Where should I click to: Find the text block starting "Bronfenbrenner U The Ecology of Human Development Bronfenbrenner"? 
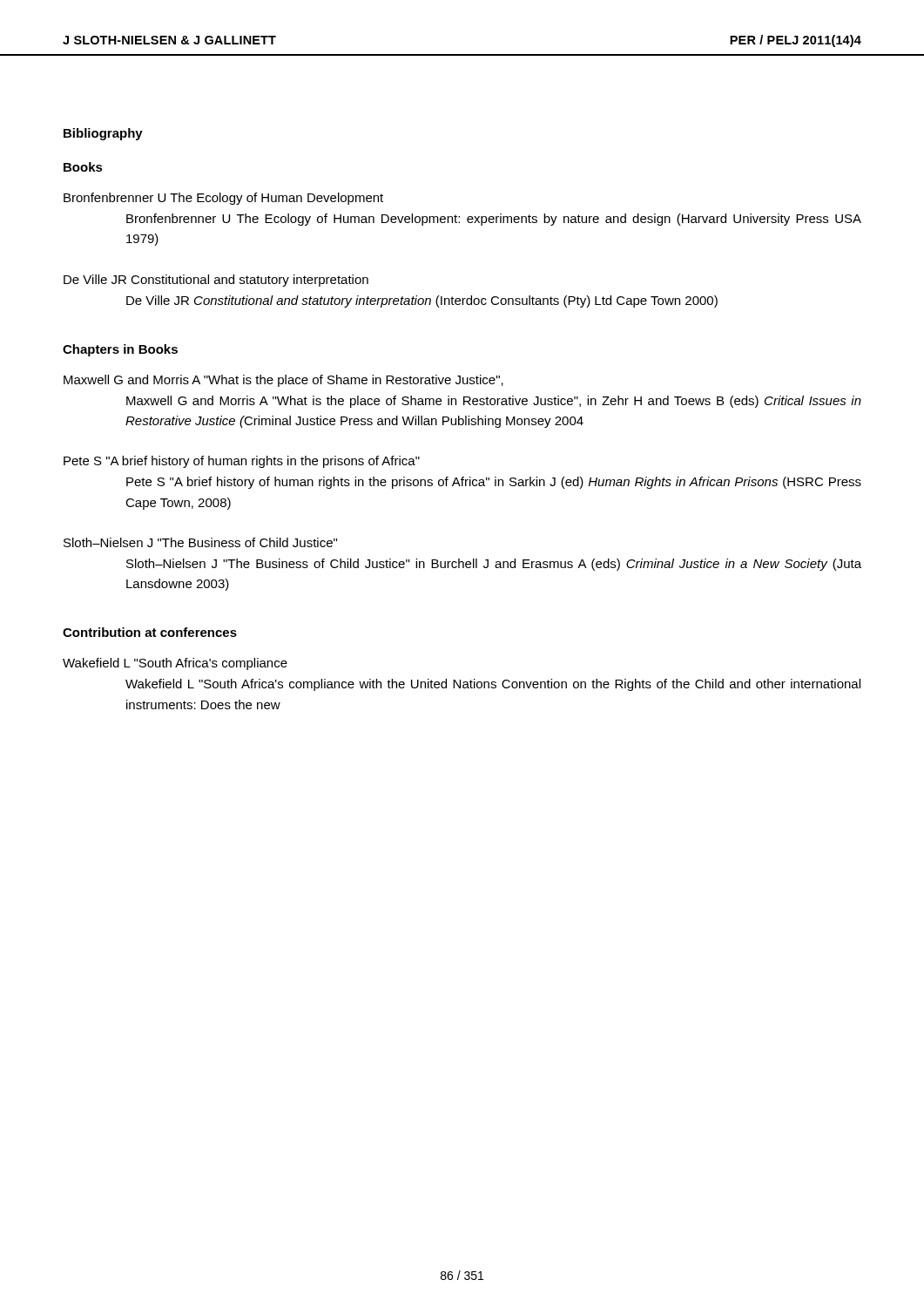point(462,219)
